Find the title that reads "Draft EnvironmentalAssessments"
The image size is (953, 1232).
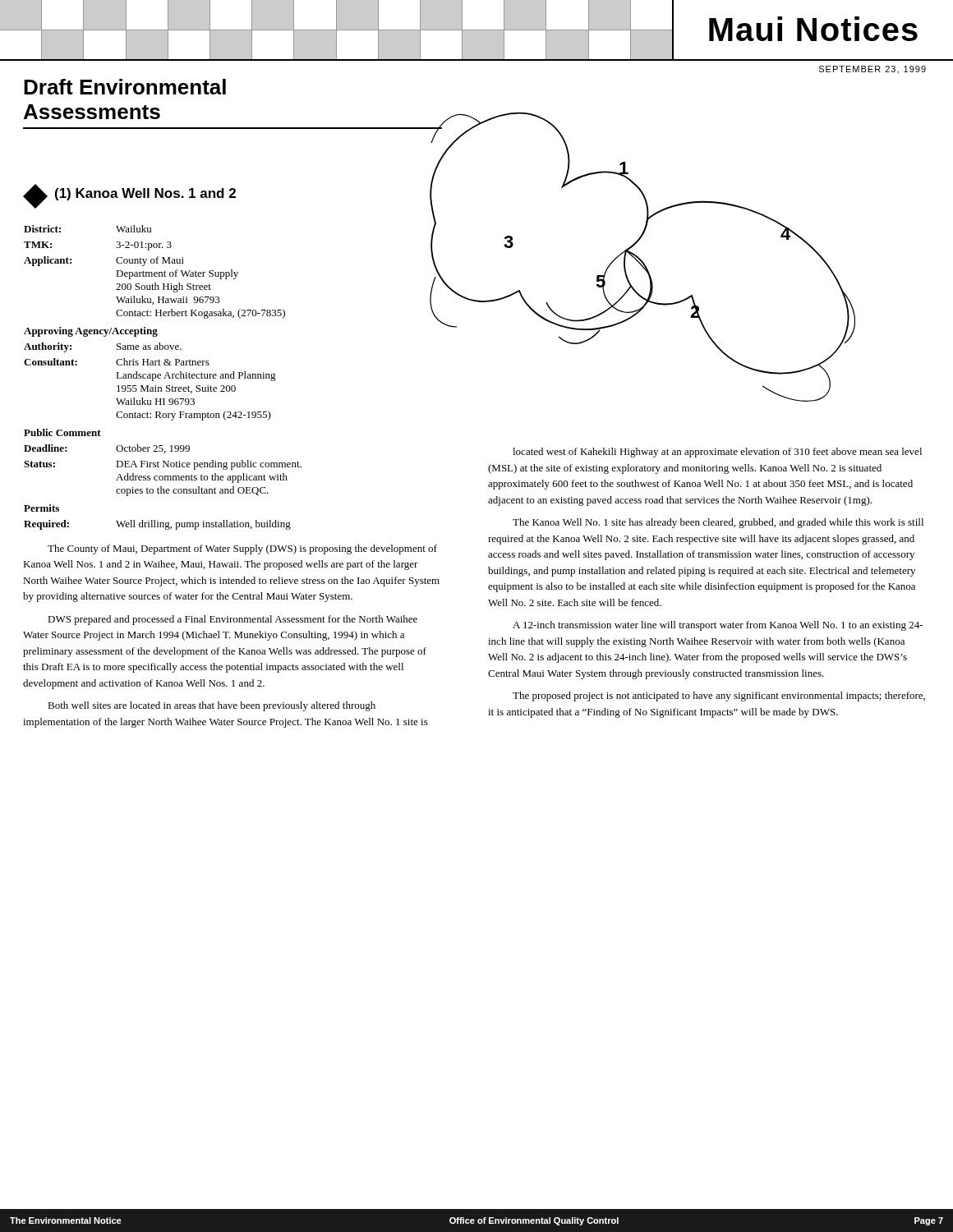pos(125,100)
